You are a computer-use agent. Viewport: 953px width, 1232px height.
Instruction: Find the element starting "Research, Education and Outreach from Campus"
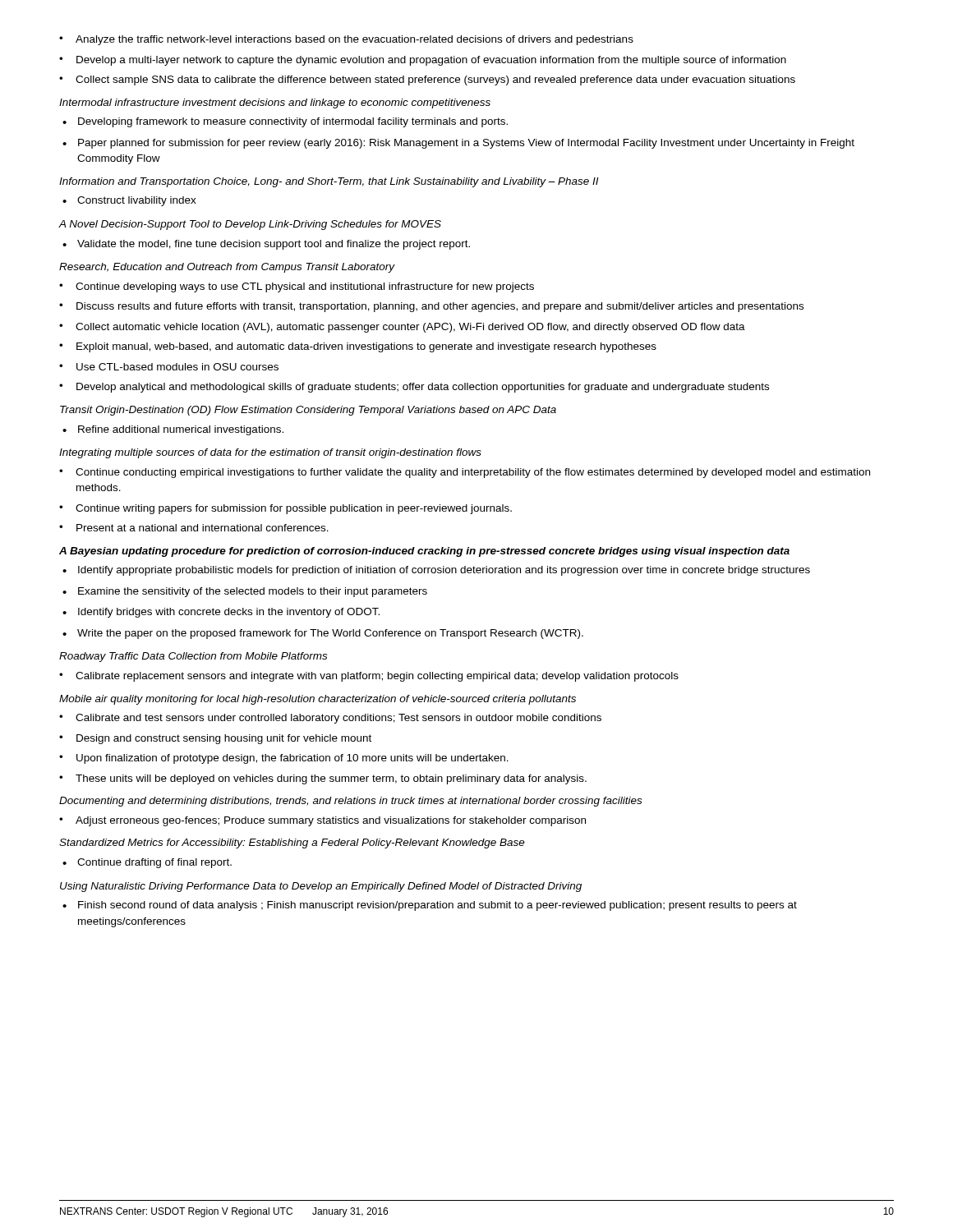[227, 266]
